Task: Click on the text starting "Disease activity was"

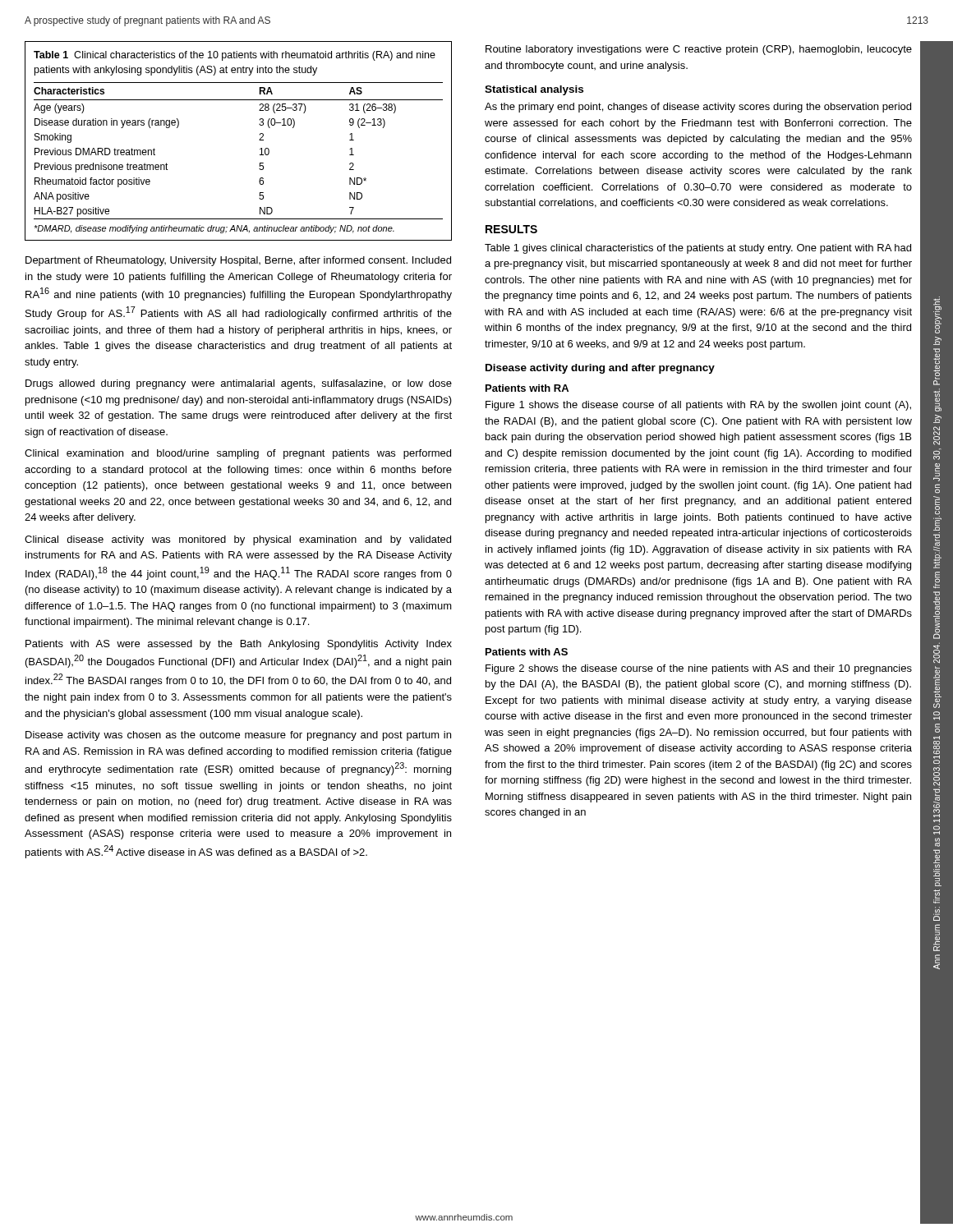Action: point(238,794)
